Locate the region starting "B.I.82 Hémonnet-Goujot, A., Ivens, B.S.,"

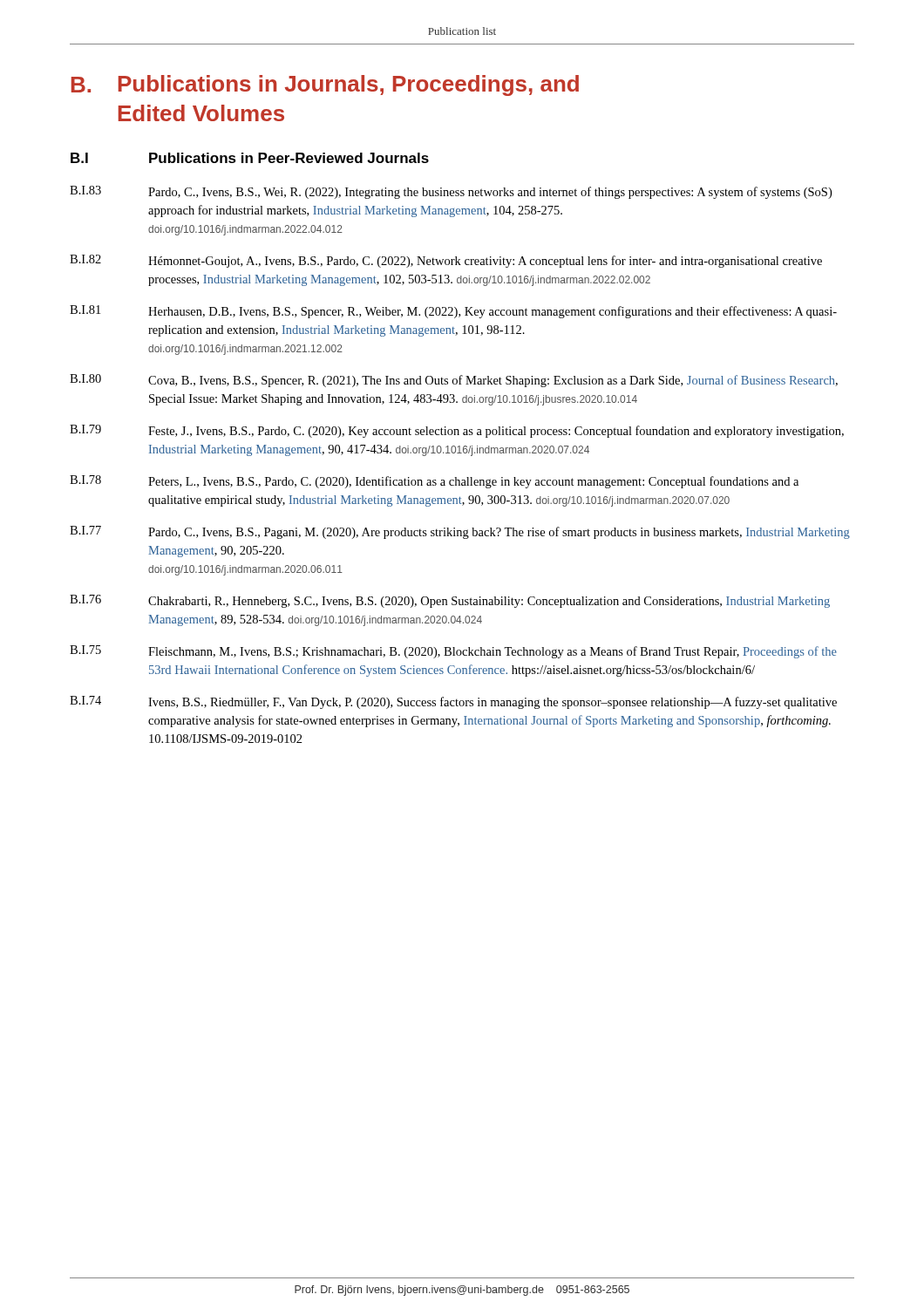tap(462, 270)
